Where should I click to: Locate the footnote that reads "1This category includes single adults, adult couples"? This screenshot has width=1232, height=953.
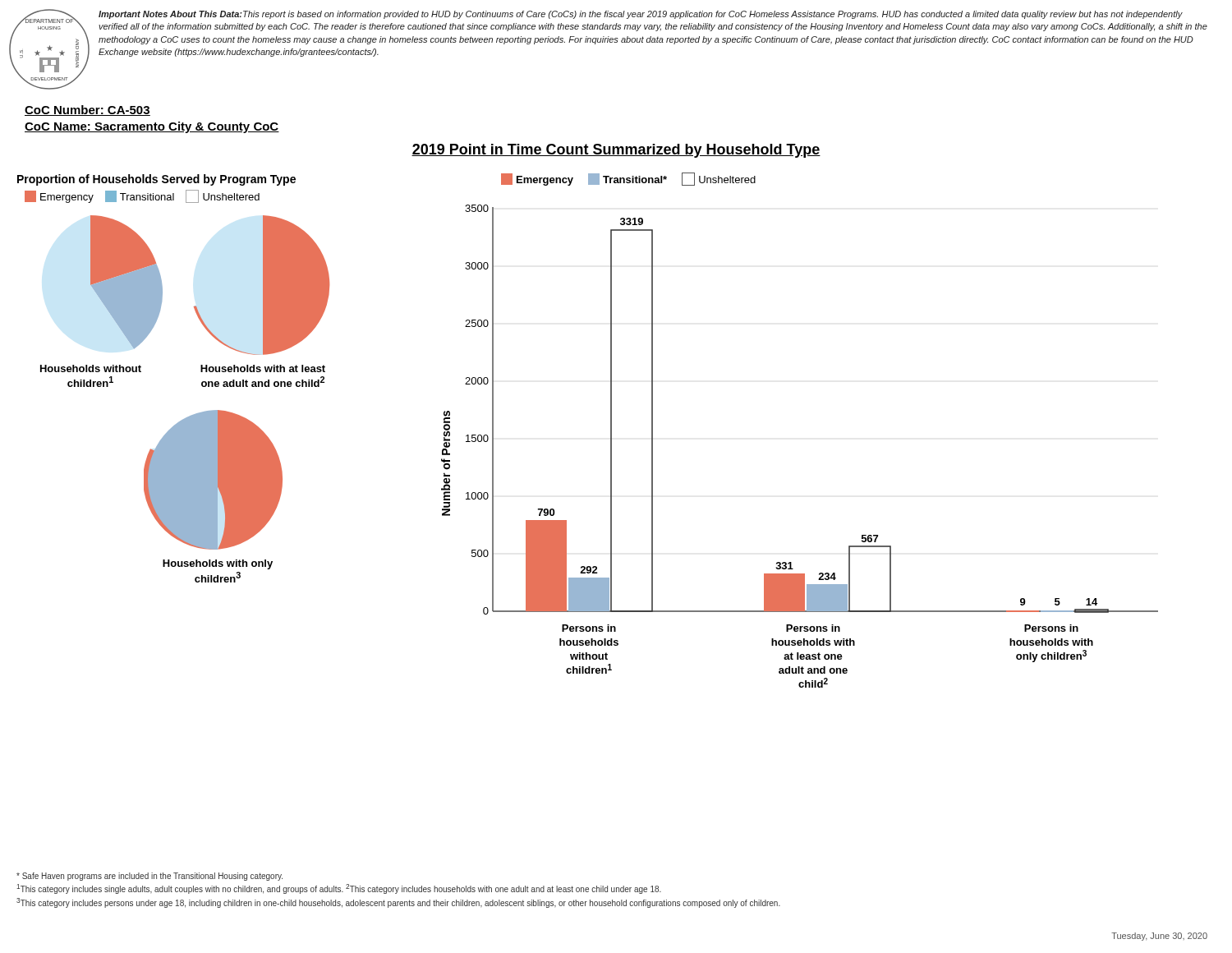pyautogui.click(x=339, y=889)
